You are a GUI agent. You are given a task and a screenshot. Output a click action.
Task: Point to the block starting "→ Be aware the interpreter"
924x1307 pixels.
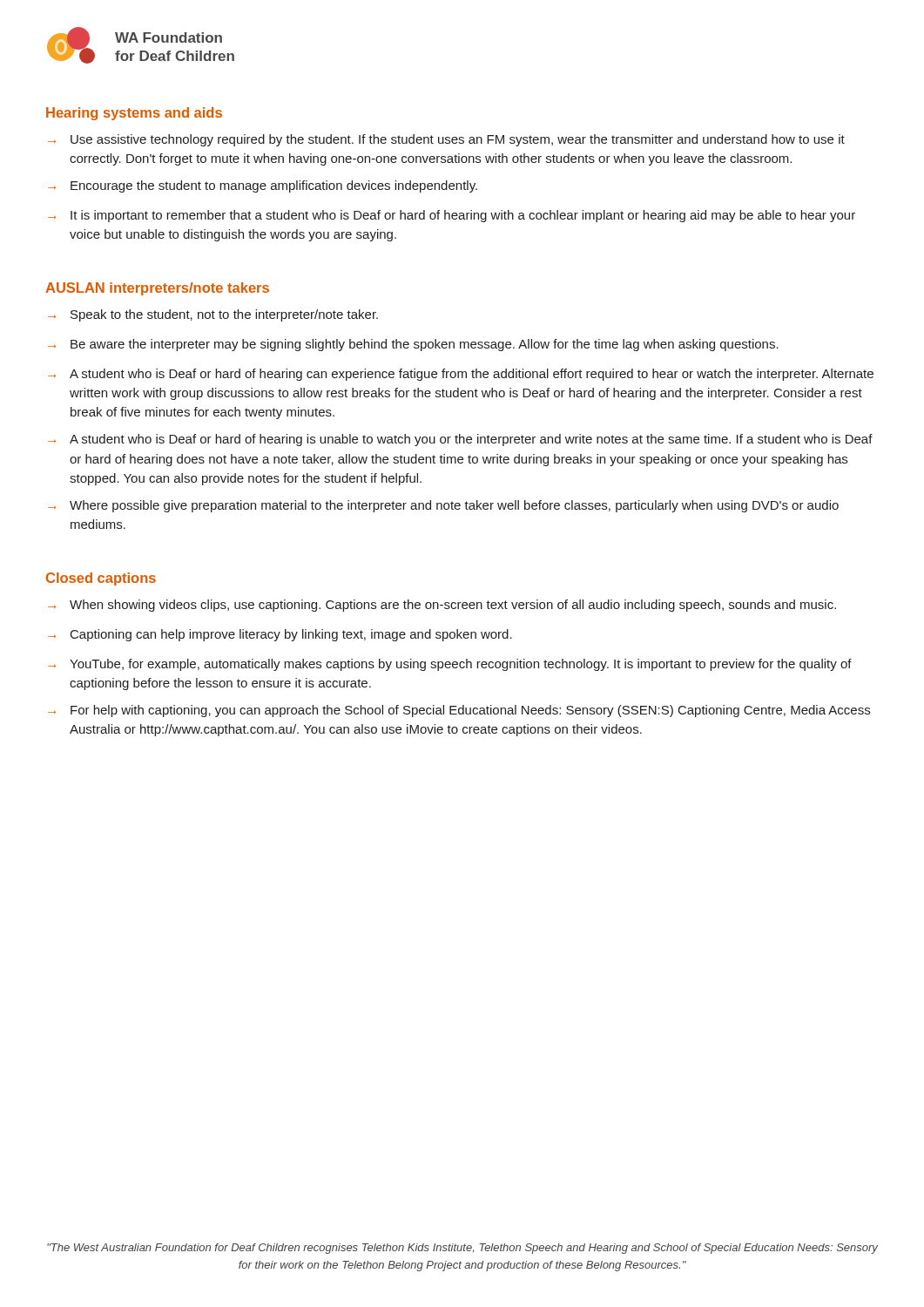pos(462,345)
